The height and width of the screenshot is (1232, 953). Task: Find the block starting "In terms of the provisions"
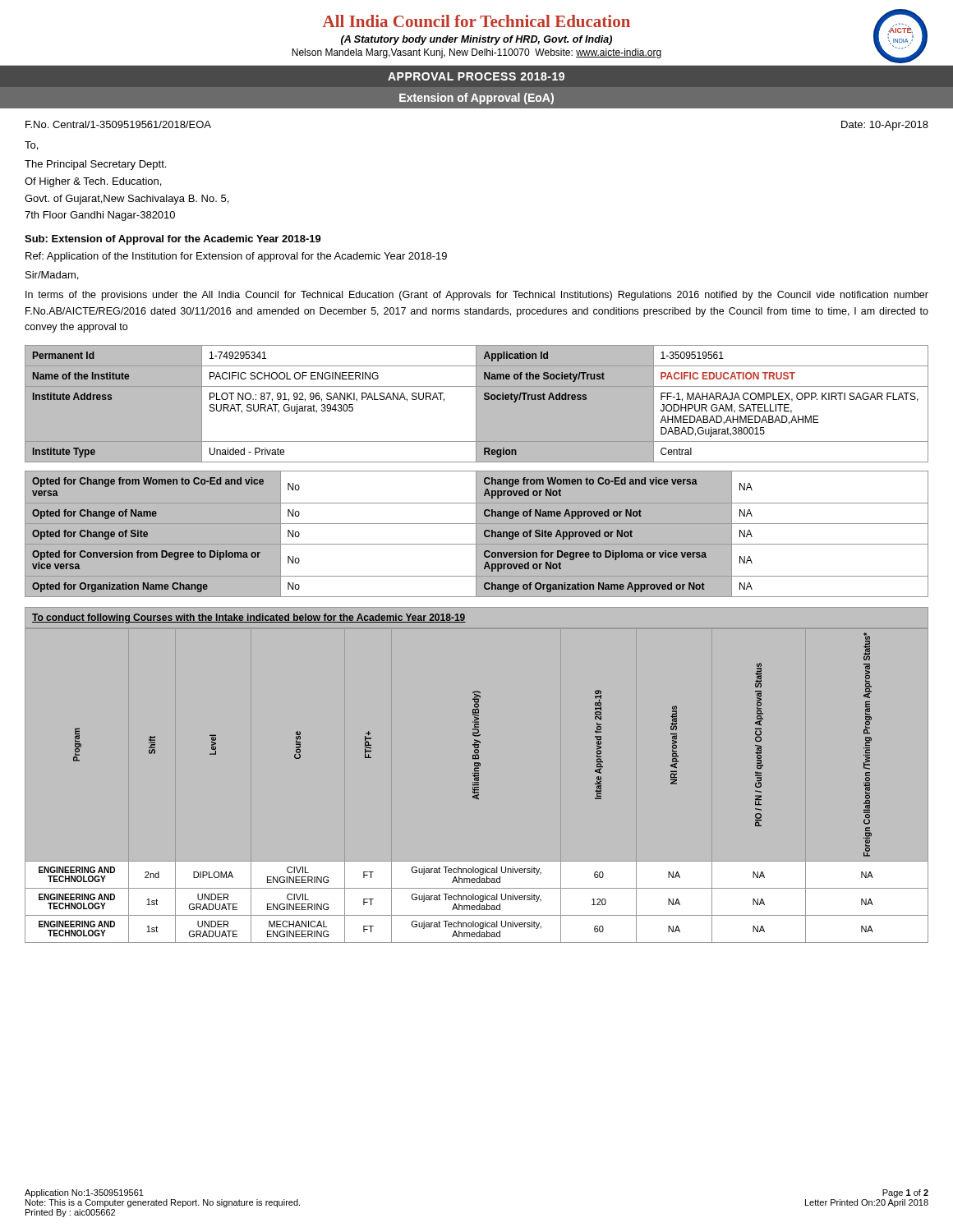pos(476,311)
